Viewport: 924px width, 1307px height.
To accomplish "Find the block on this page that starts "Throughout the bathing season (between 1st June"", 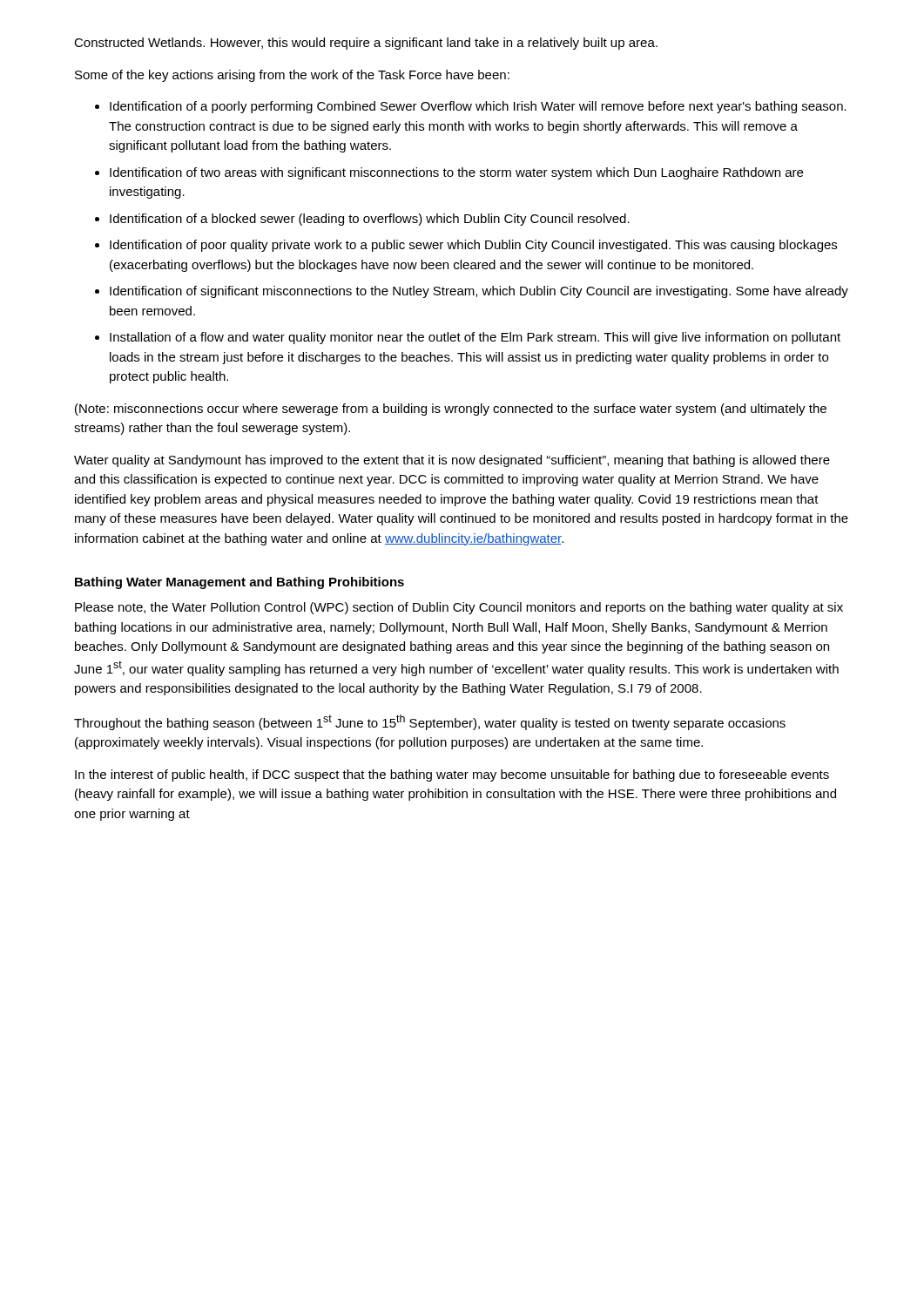I will [430, 731].
